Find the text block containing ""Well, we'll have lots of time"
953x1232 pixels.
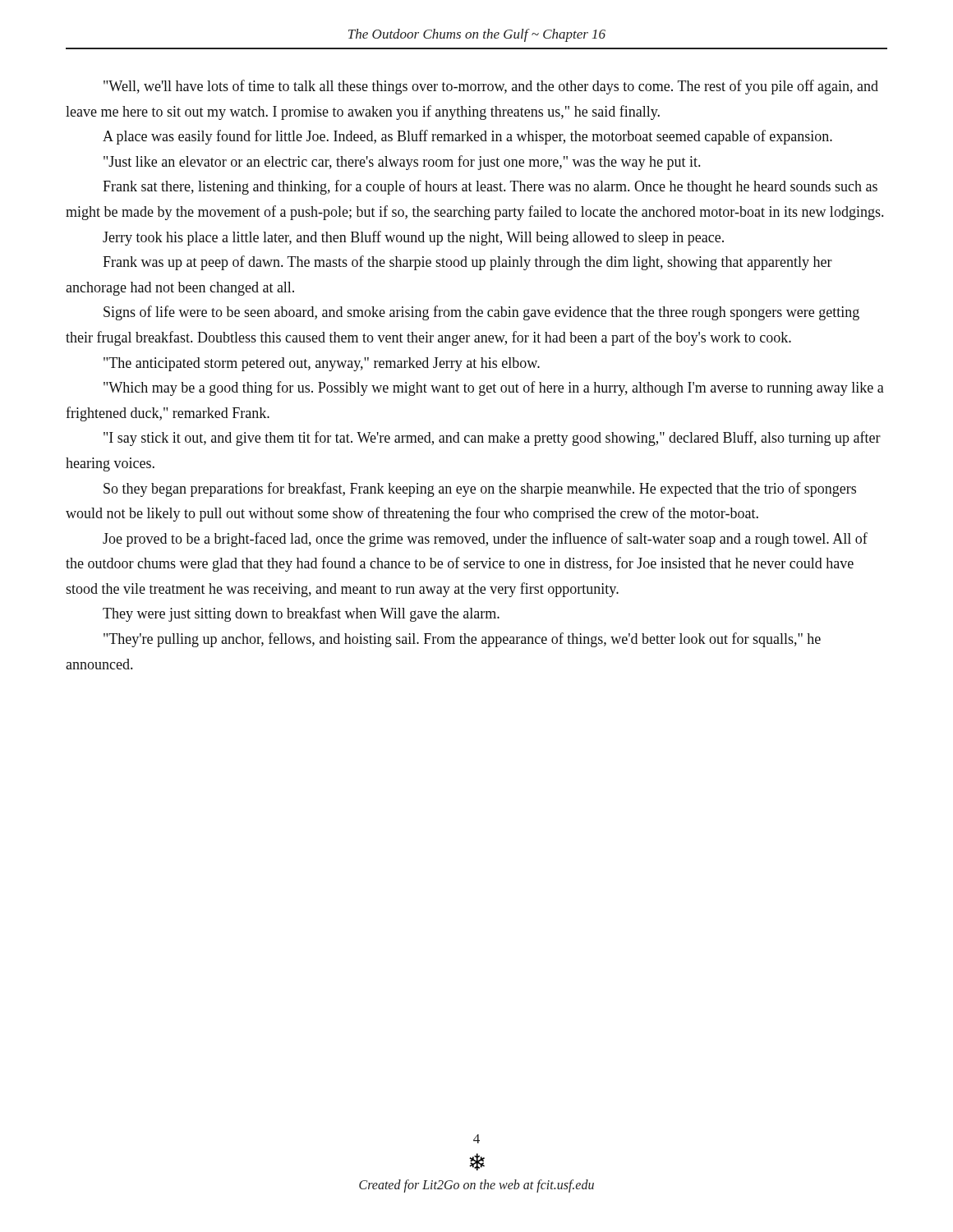click(x=476, y=375)
